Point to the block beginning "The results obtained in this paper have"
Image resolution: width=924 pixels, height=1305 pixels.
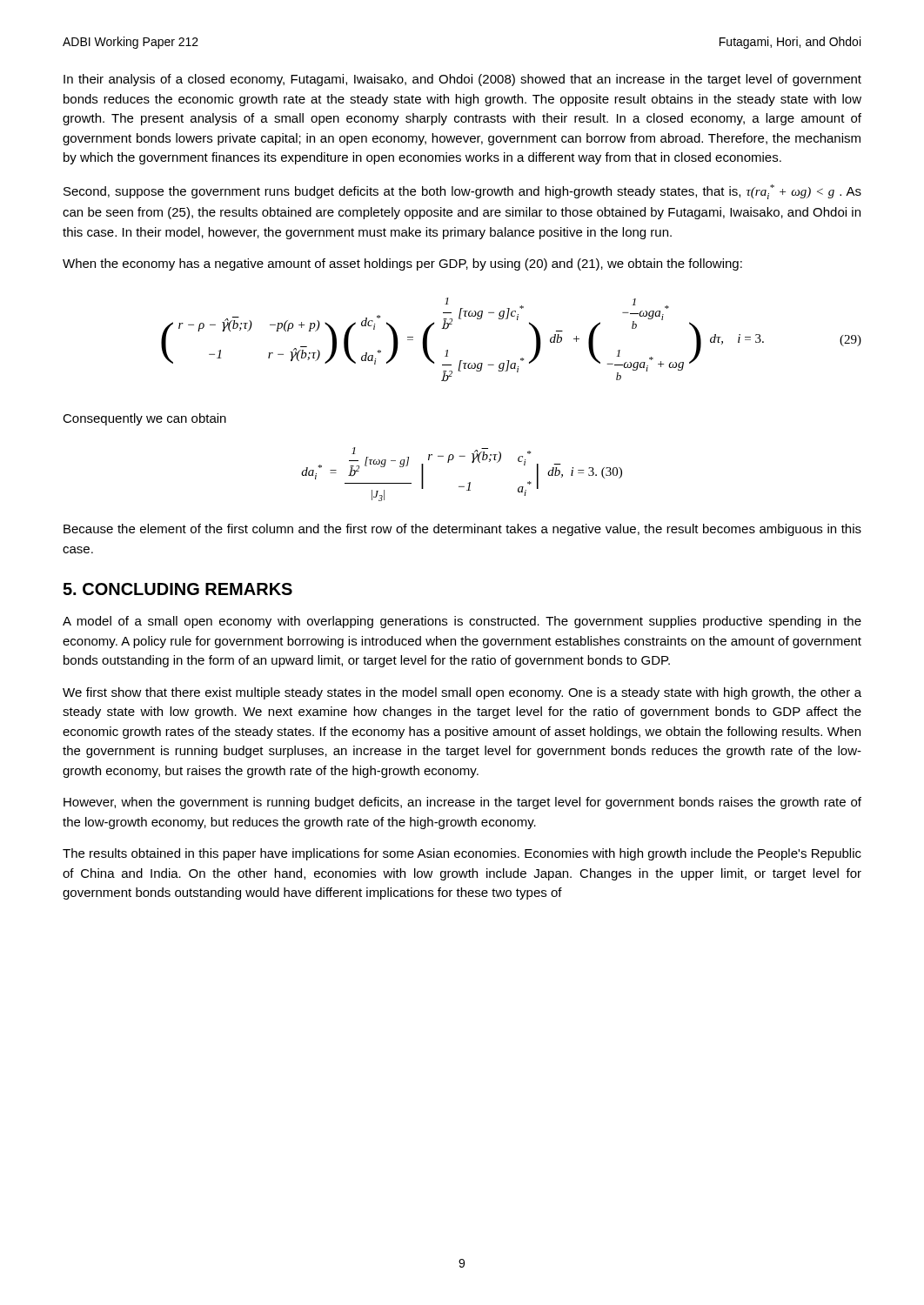[x=462, y=874]
